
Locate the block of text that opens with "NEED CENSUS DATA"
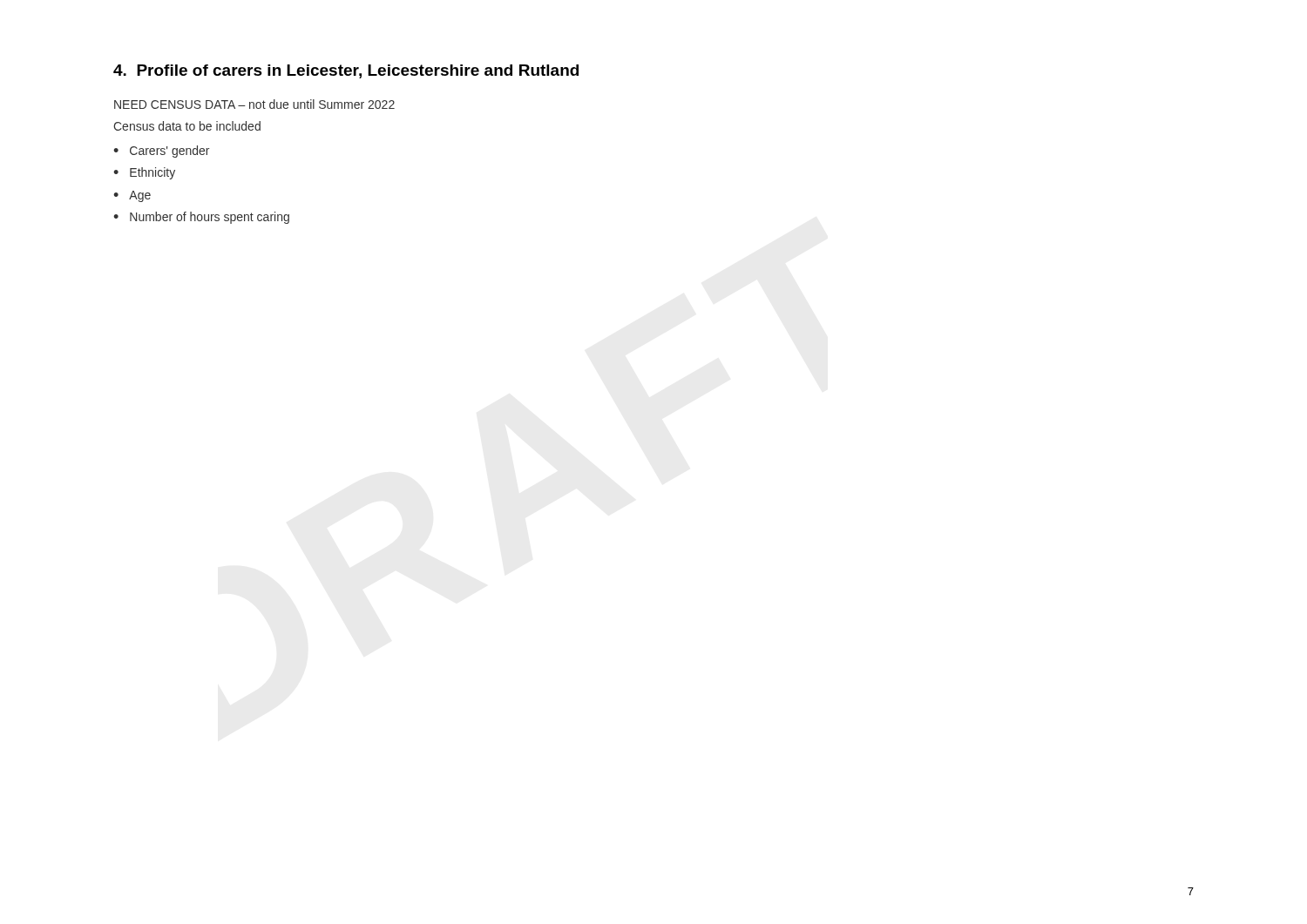(x=254, y=105)
